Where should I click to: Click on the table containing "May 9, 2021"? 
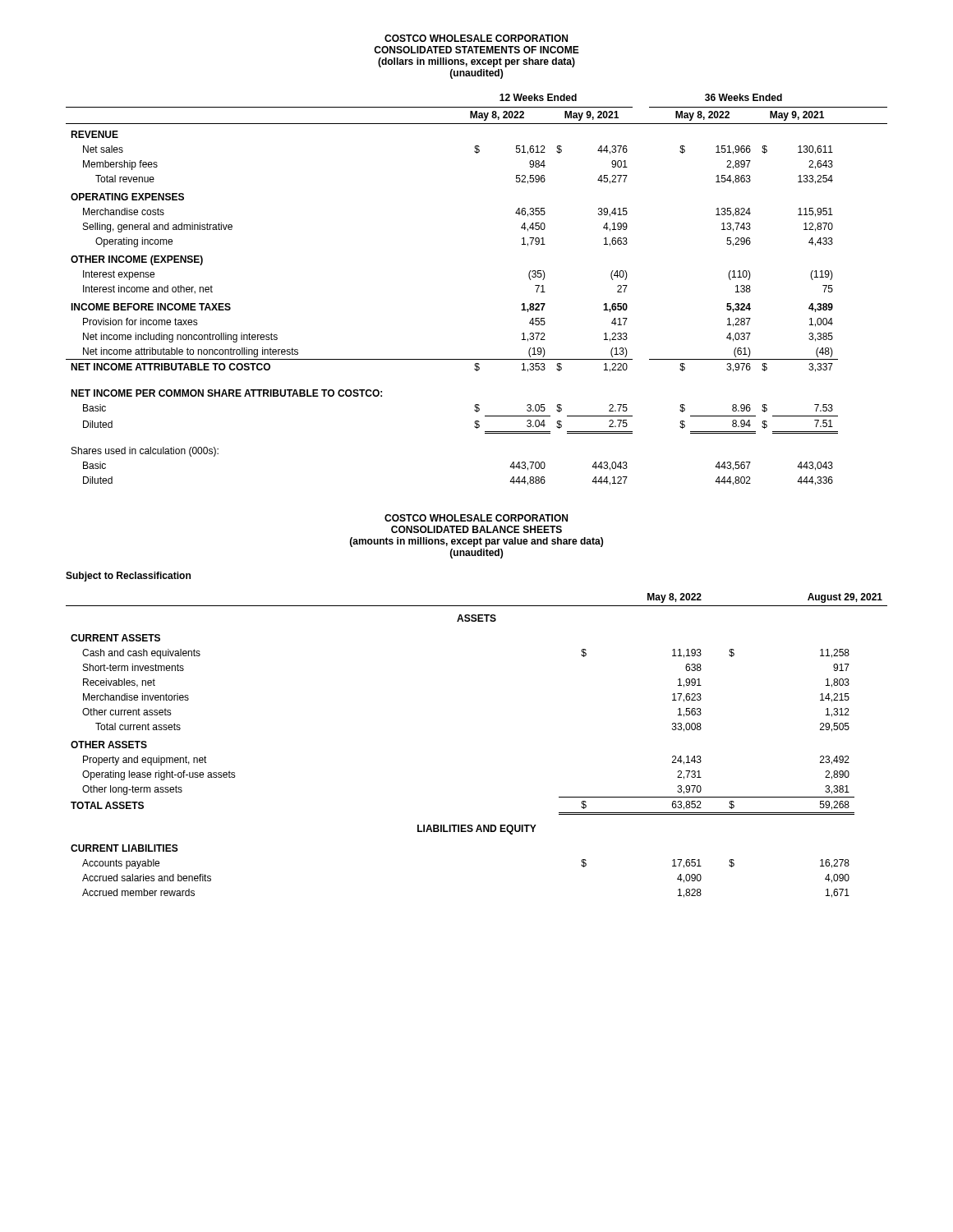[476, 289]
